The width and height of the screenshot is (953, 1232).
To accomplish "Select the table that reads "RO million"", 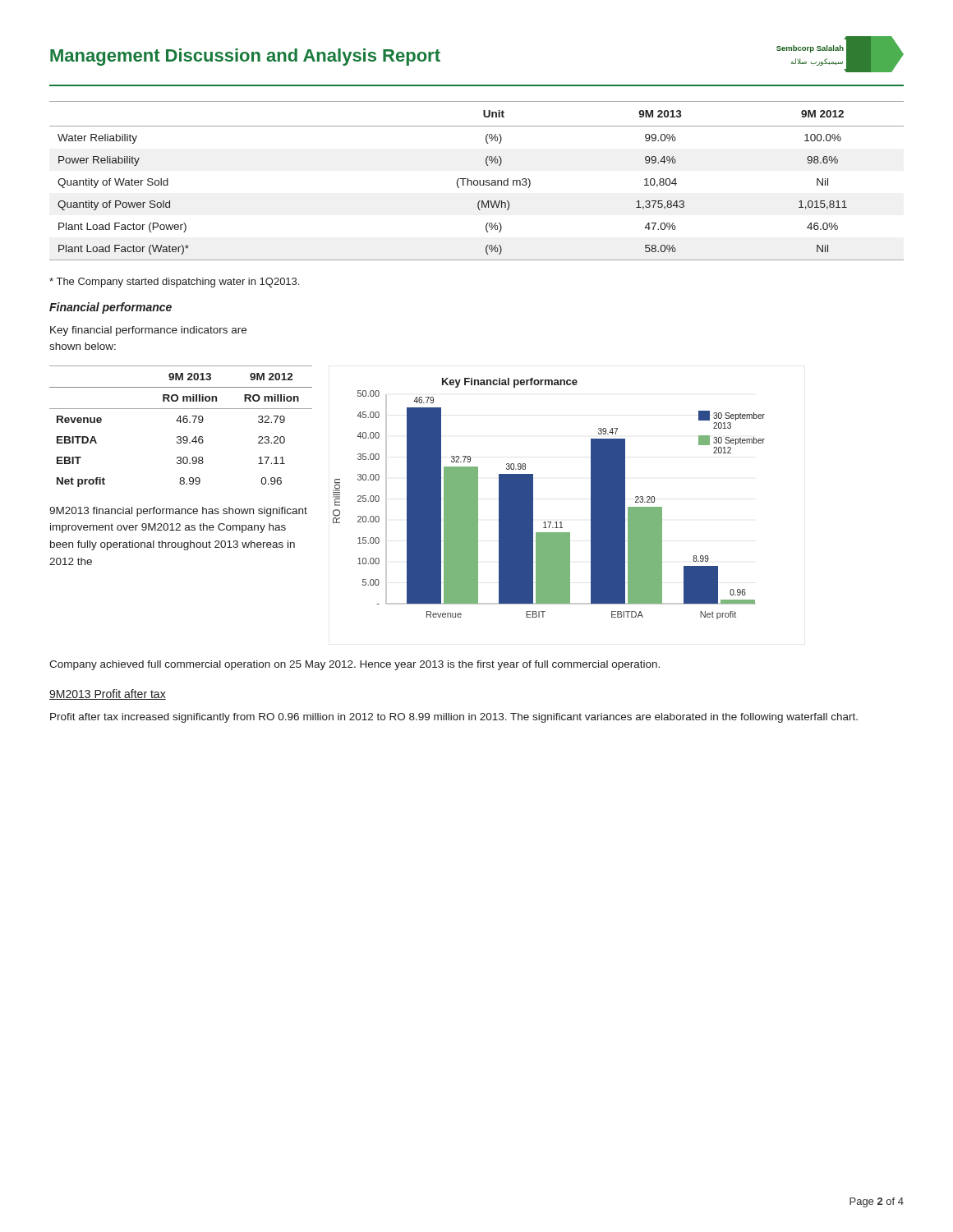I will click(x=181, y=428).
